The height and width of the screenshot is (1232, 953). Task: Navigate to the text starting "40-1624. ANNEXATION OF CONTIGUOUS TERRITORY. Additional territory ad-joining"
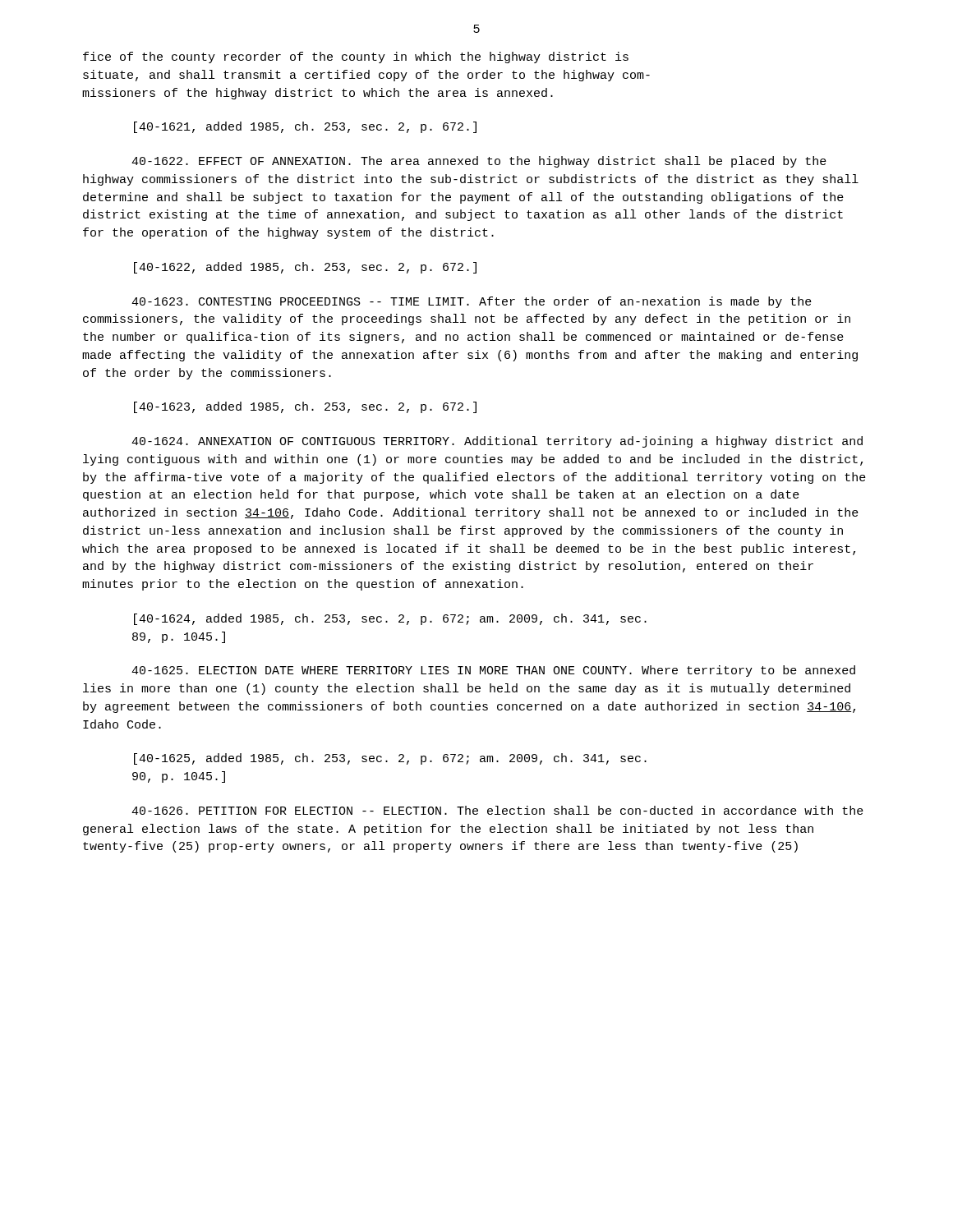474,514
